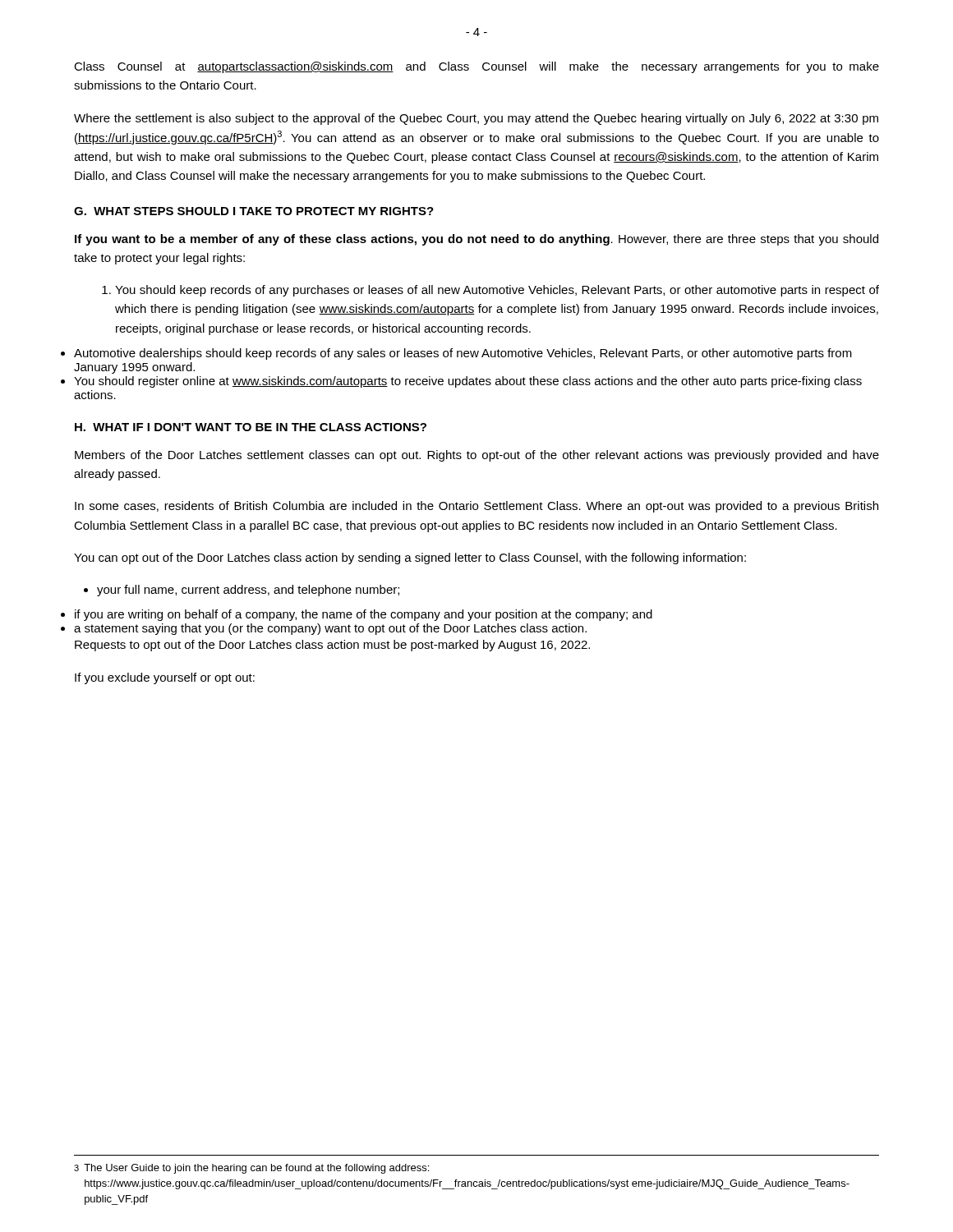
Task: Locate the block starting "G. WHAT STEPS SHOULD I TAKE"
Action: pos(254,210)
